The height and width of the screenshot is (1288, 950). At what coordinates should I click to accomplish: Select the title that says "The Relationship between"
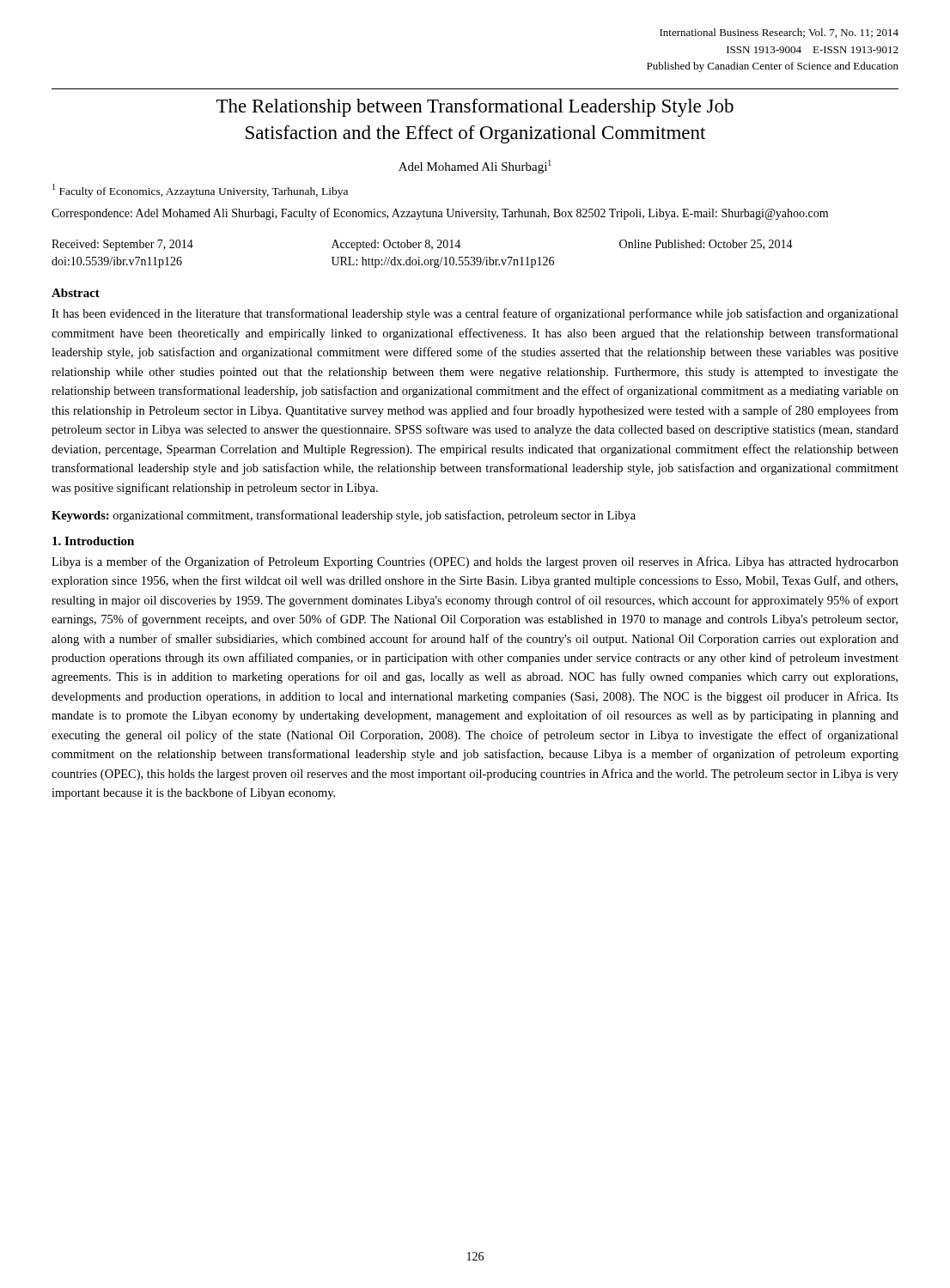[x=475, y=119]
